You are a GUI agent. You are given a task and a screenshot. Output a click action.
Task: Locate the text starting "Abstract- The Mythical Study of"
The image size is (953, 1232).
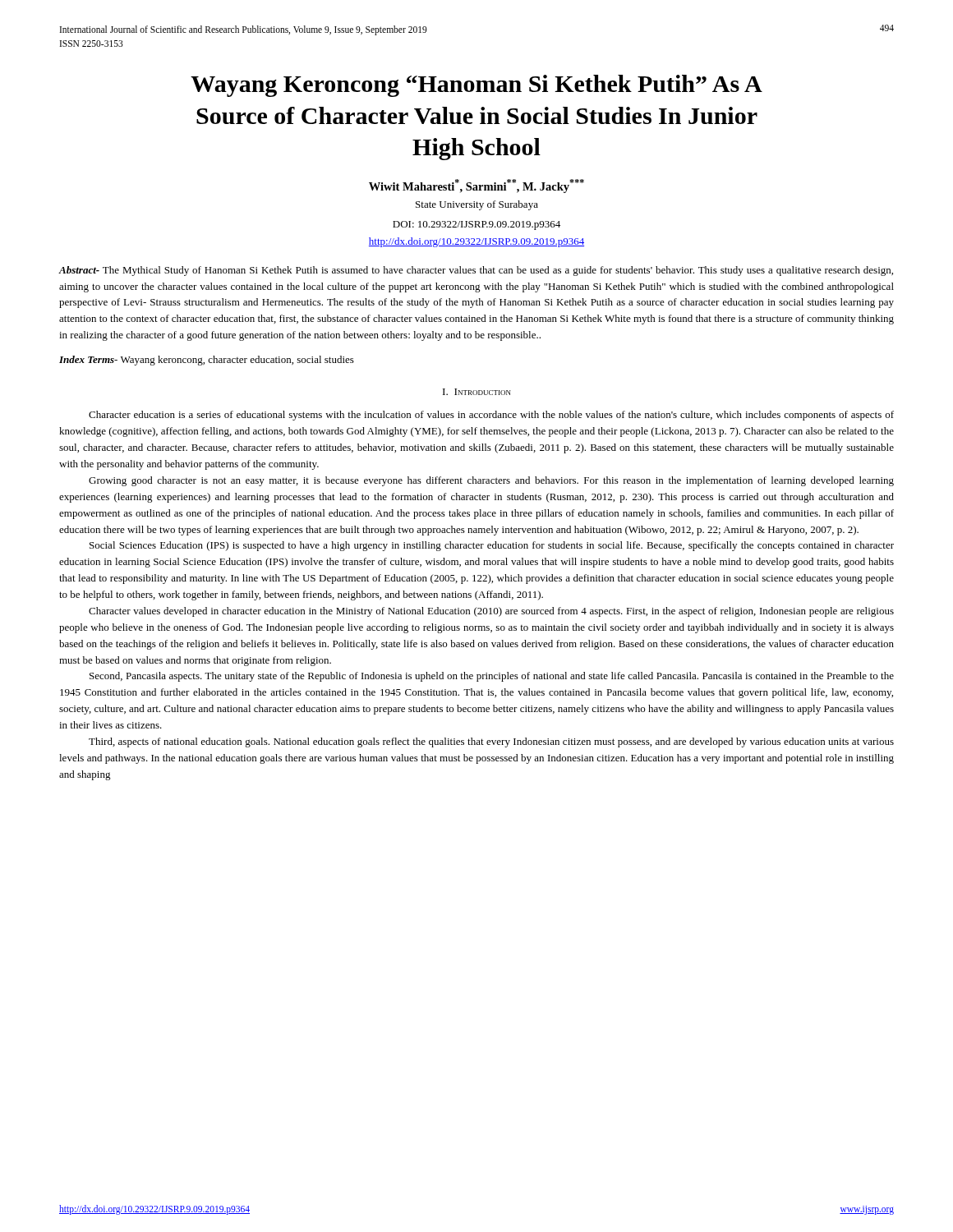[x=476, y=302]
